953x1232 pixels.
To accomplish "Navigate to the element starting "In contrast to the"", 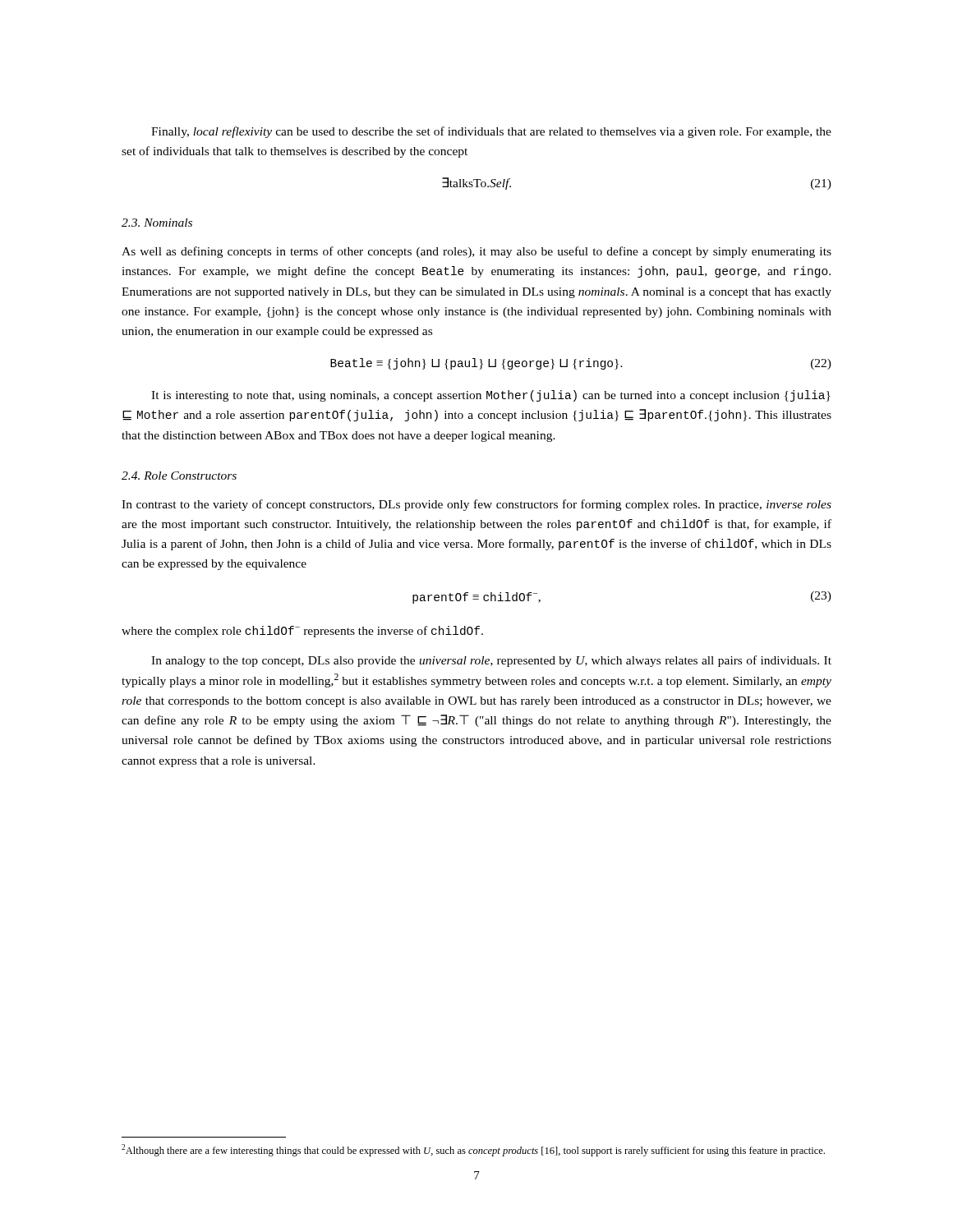I will point(476,534).
